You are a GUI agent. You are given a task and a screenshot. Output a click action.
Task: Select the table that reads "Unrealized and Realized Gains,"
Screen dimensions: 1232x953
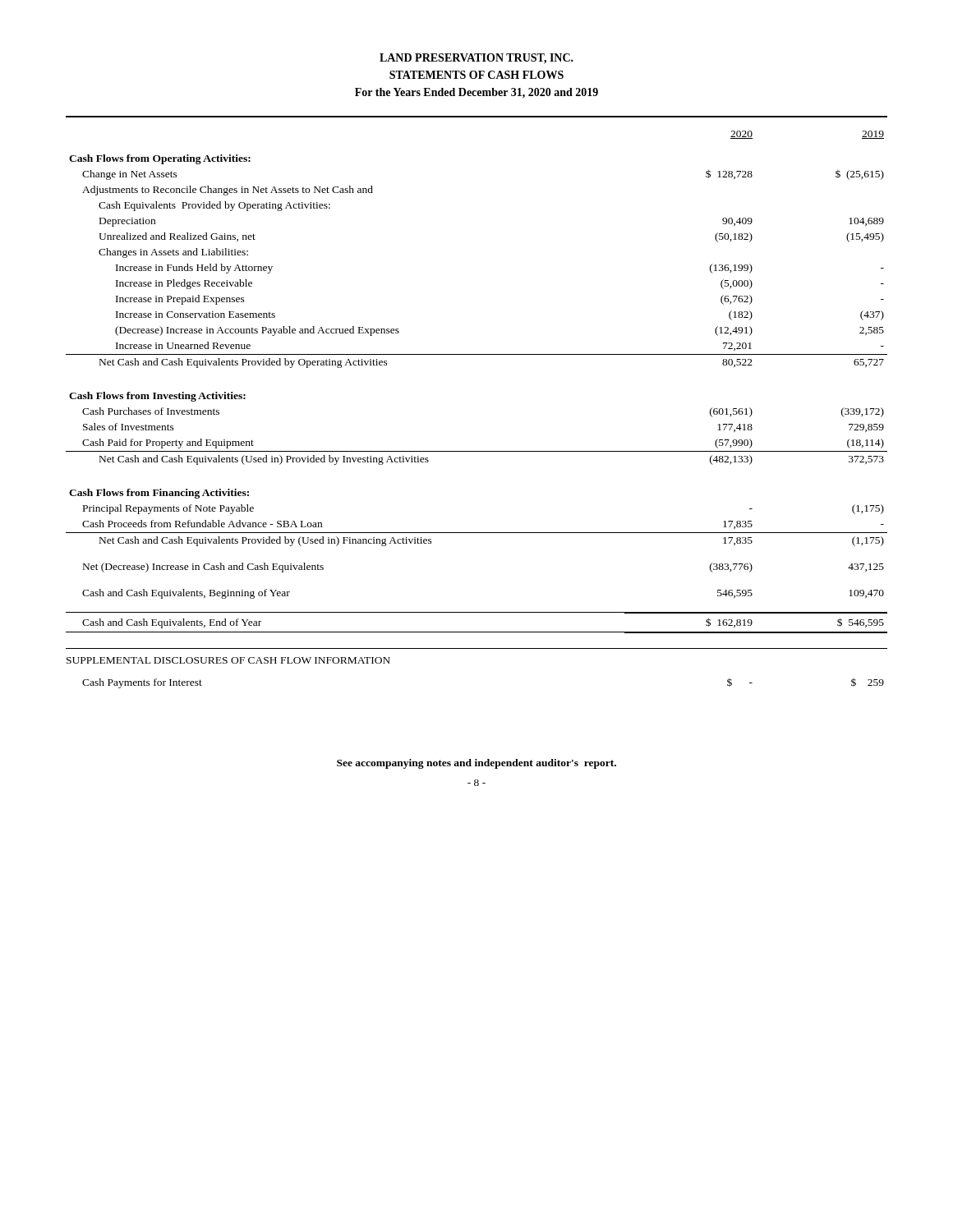point(476,408)
